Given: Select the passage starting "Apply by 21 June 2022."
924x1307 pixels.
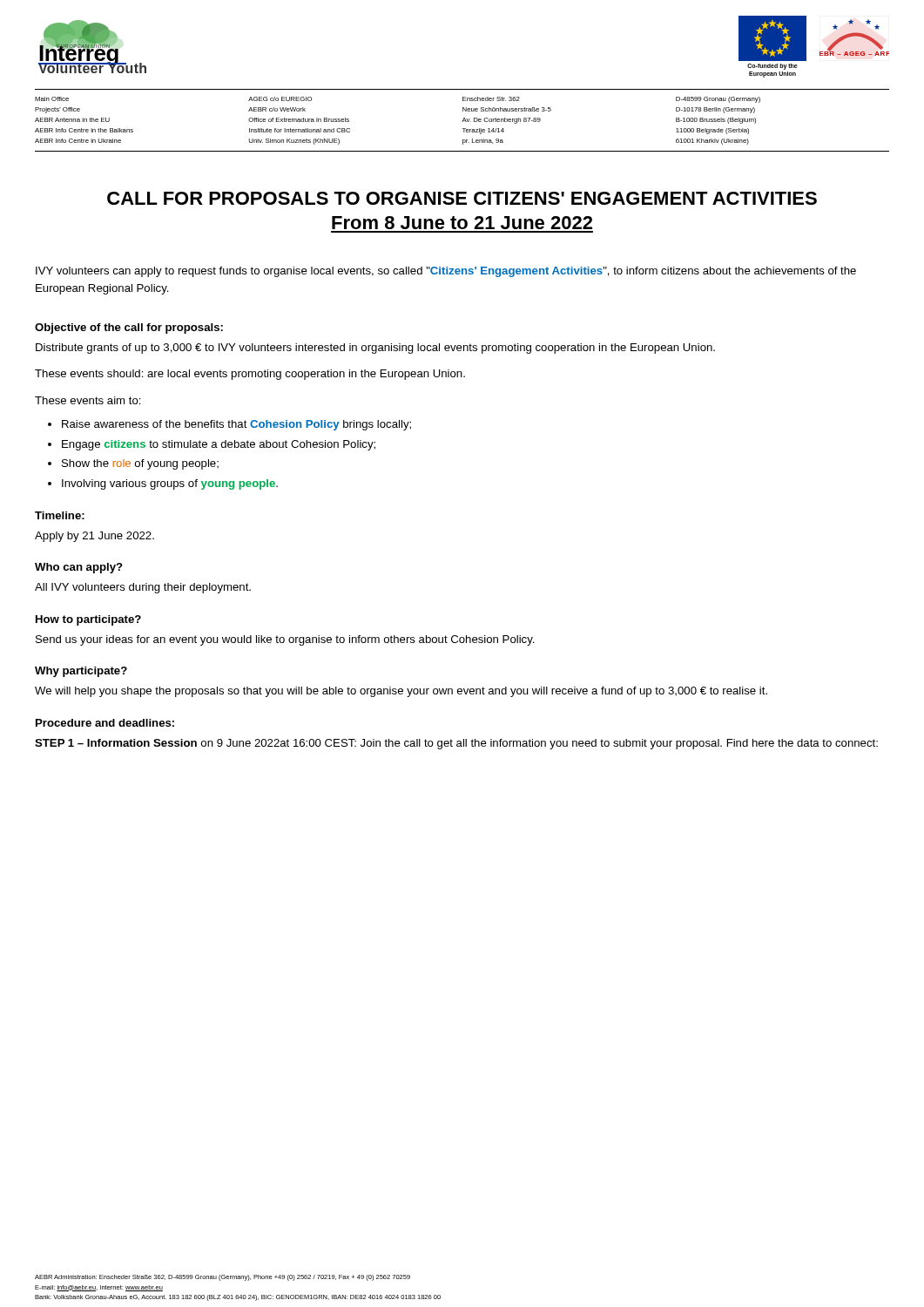Looking at the screenshot, I should coord(95,535).
